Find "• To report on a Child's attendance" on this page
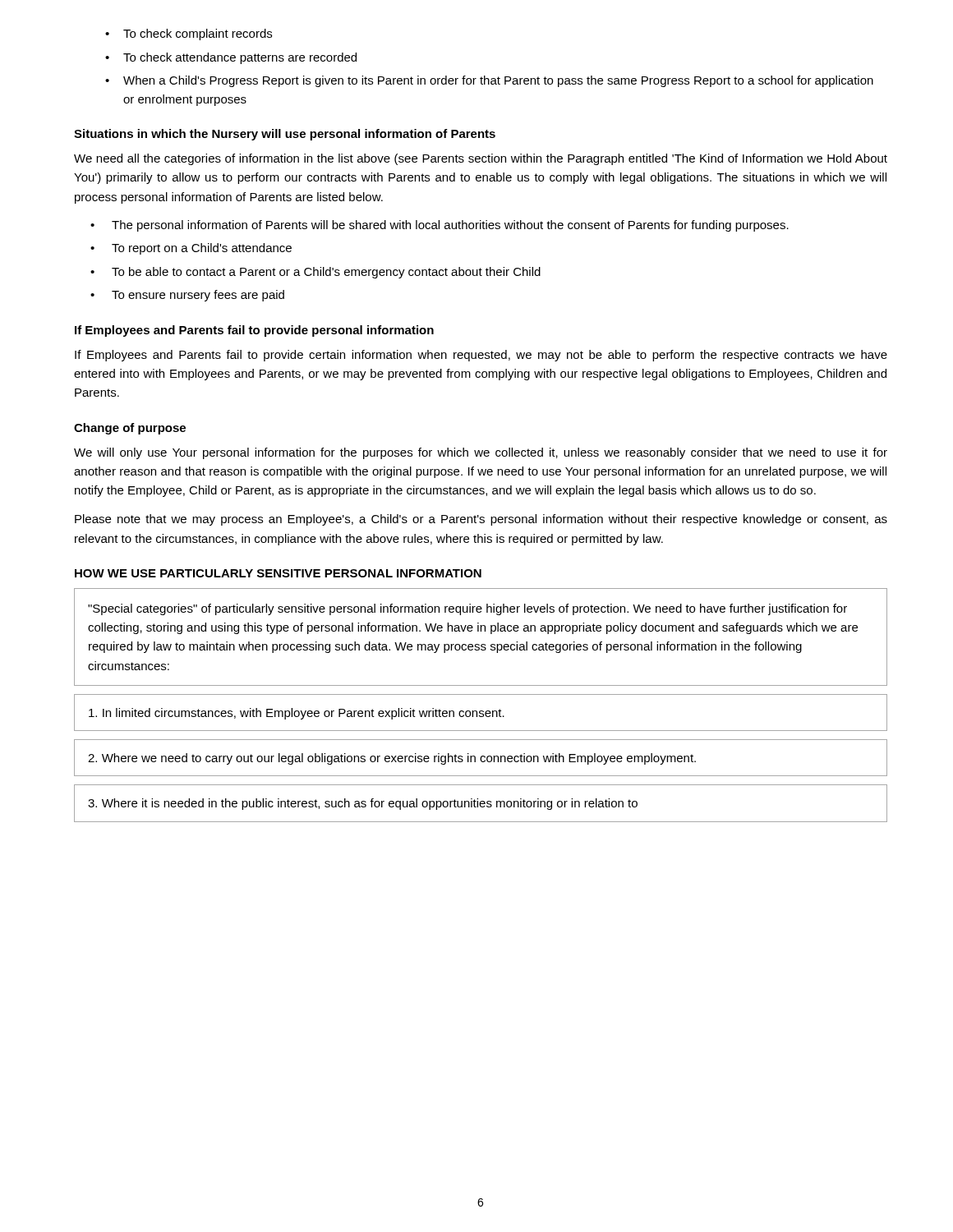 (191, 249)
